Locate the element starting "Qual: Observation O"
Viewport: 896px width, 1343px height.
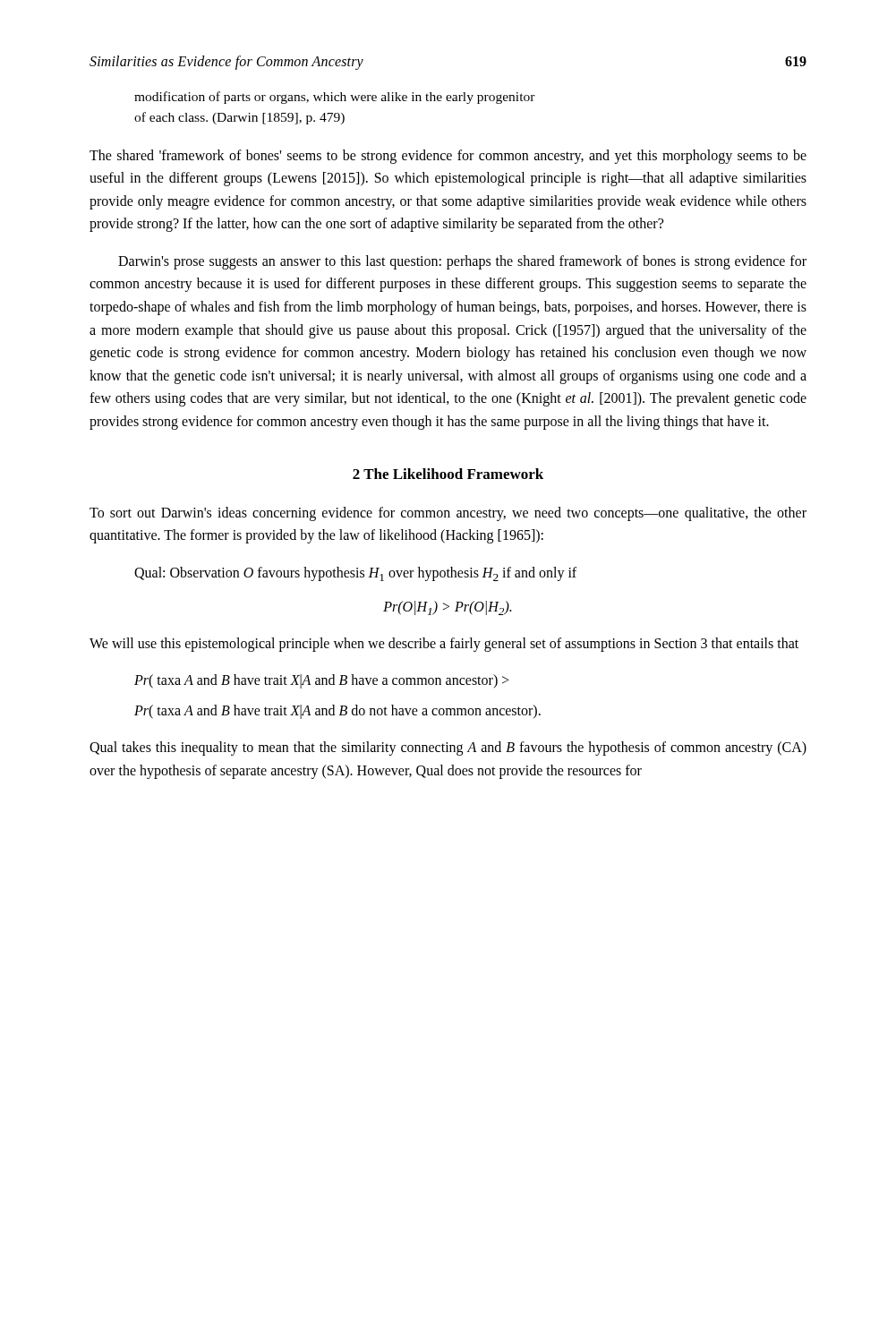pos(355,574)
